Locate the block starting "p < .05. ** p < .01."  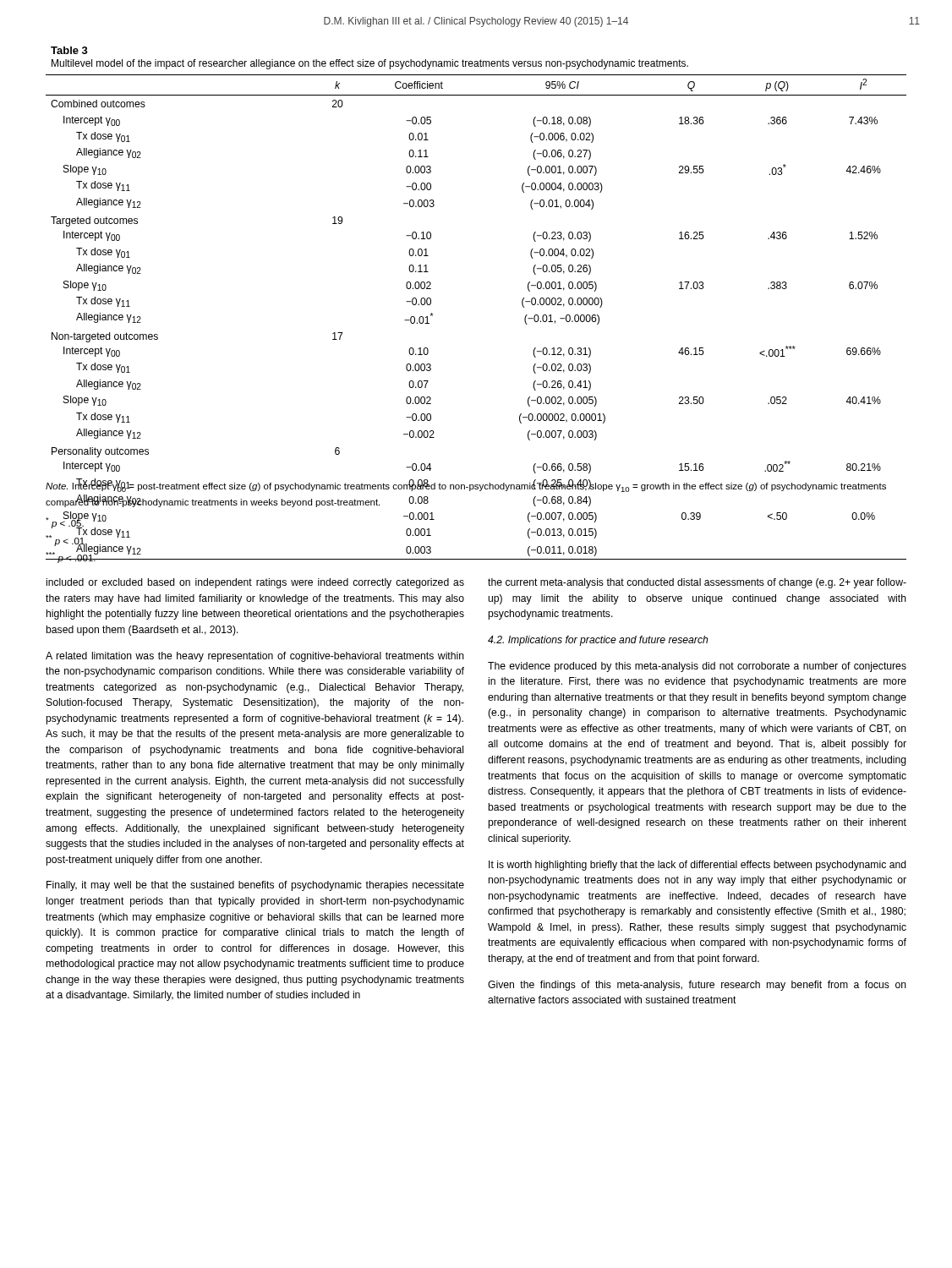coord(71,539)
